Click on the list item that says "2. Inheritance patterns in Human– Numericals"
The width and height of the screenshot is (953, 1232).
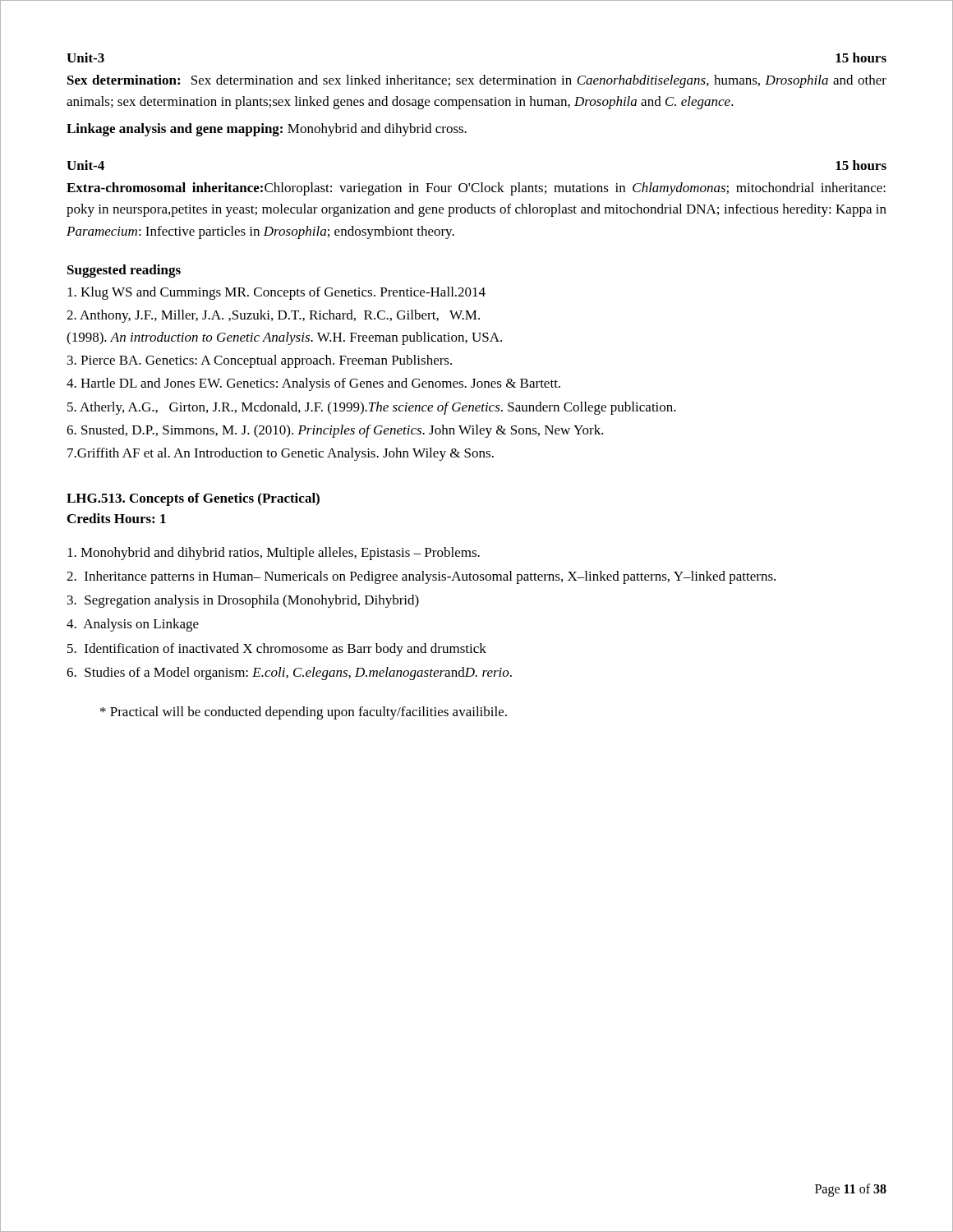pos(422,576)
